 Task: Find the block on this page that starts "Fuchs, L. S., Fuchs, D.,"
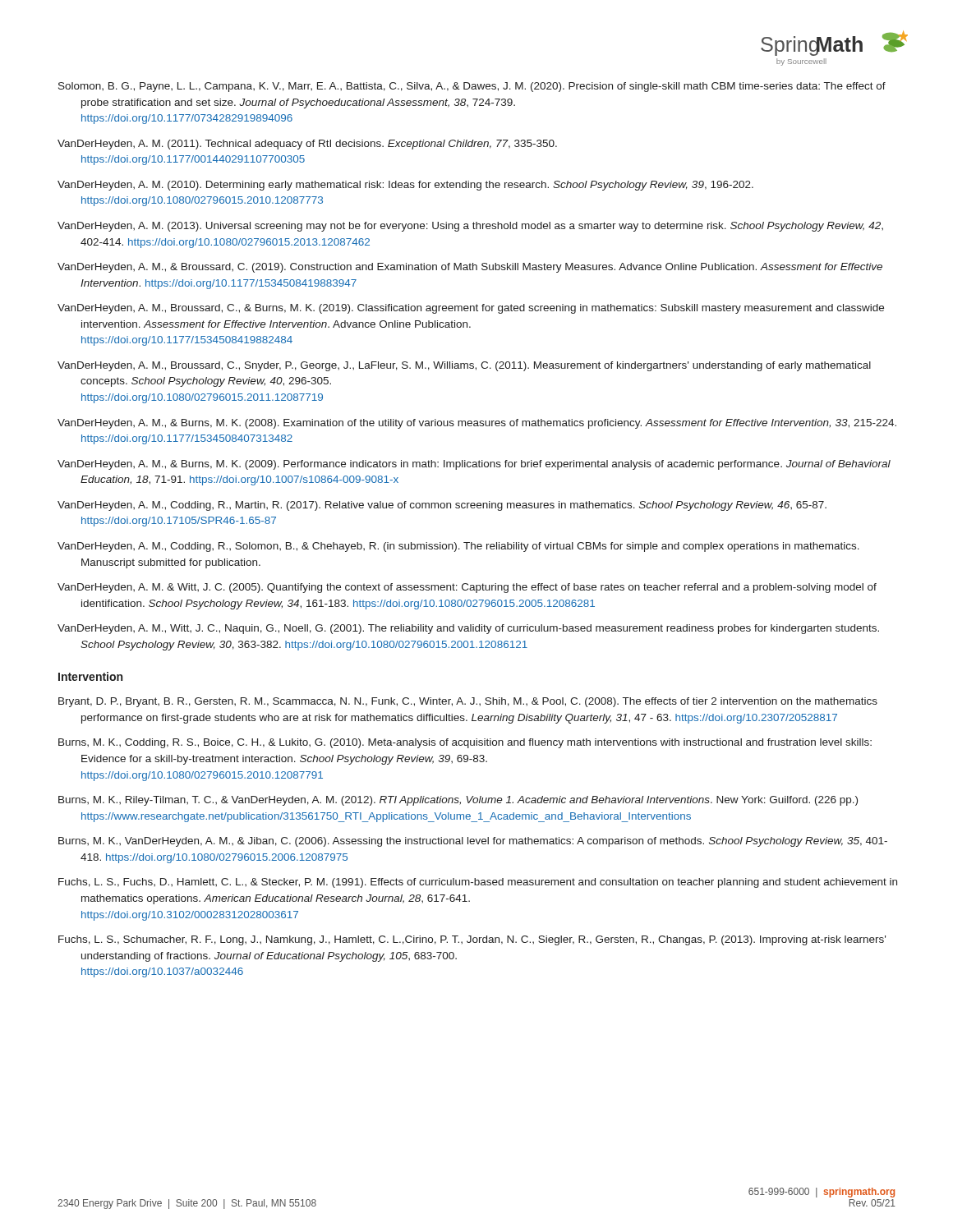(x=479, y=898)
